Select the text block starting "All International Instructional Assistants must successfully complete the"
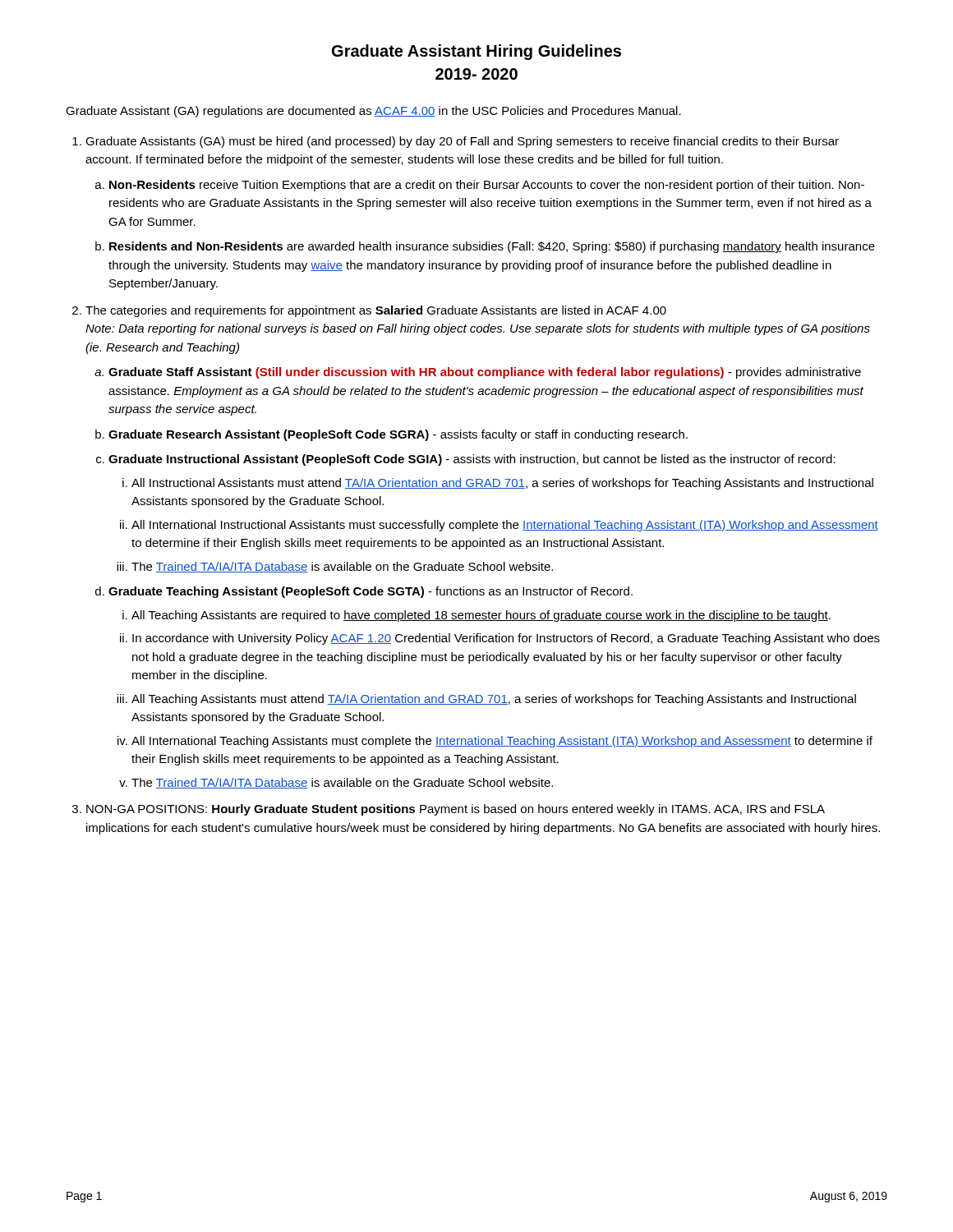Image resolution: width=953 pixels, height=1232 pixels. [505, 533]
